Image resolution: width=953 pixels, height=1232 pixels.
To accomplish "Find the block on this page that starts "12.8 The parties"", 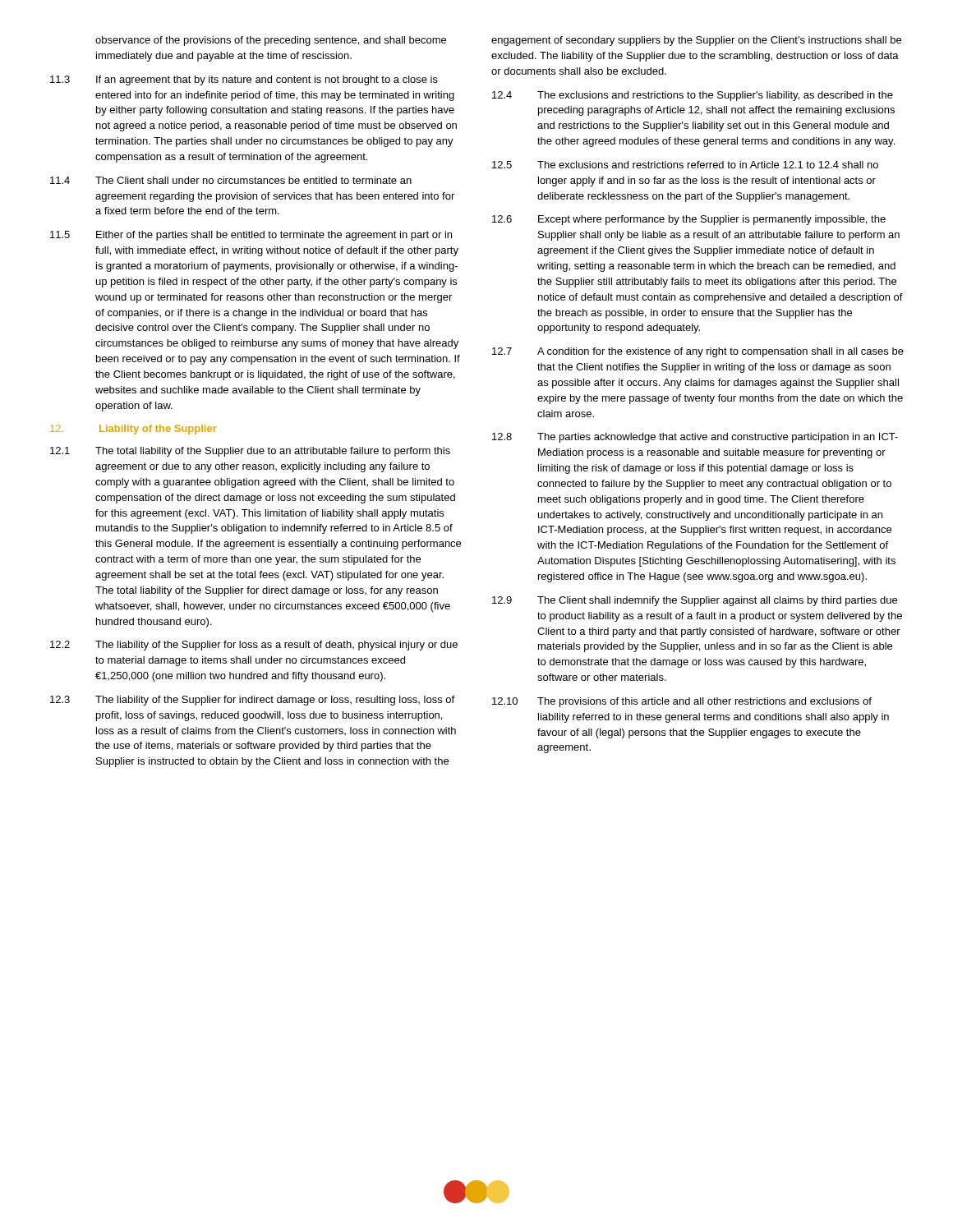I will 698,507.
